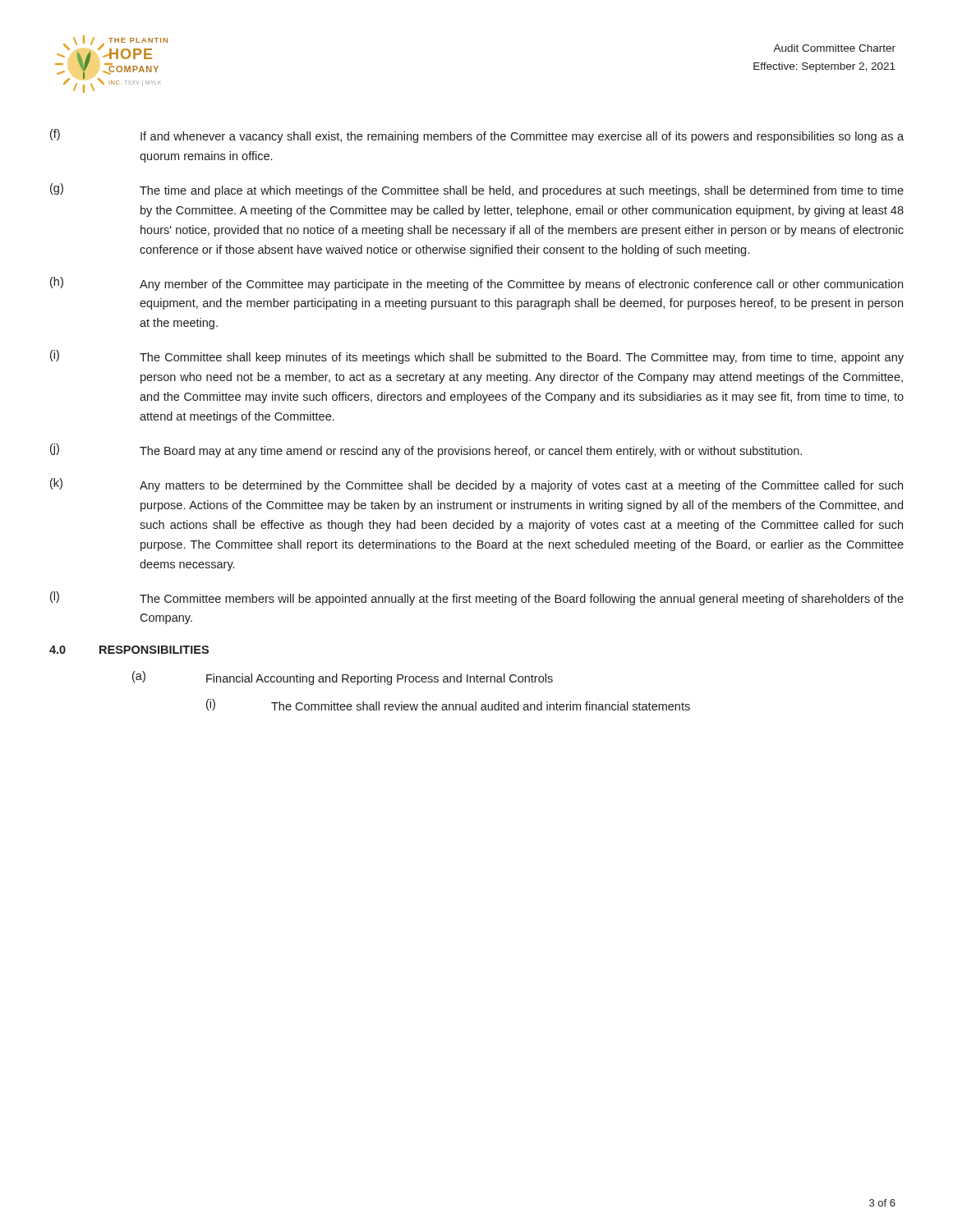The image size is (953, 1232).
Task: Click the passage that begins "(i) The Committee shall keep minutes of"
Action: (476, 388)
